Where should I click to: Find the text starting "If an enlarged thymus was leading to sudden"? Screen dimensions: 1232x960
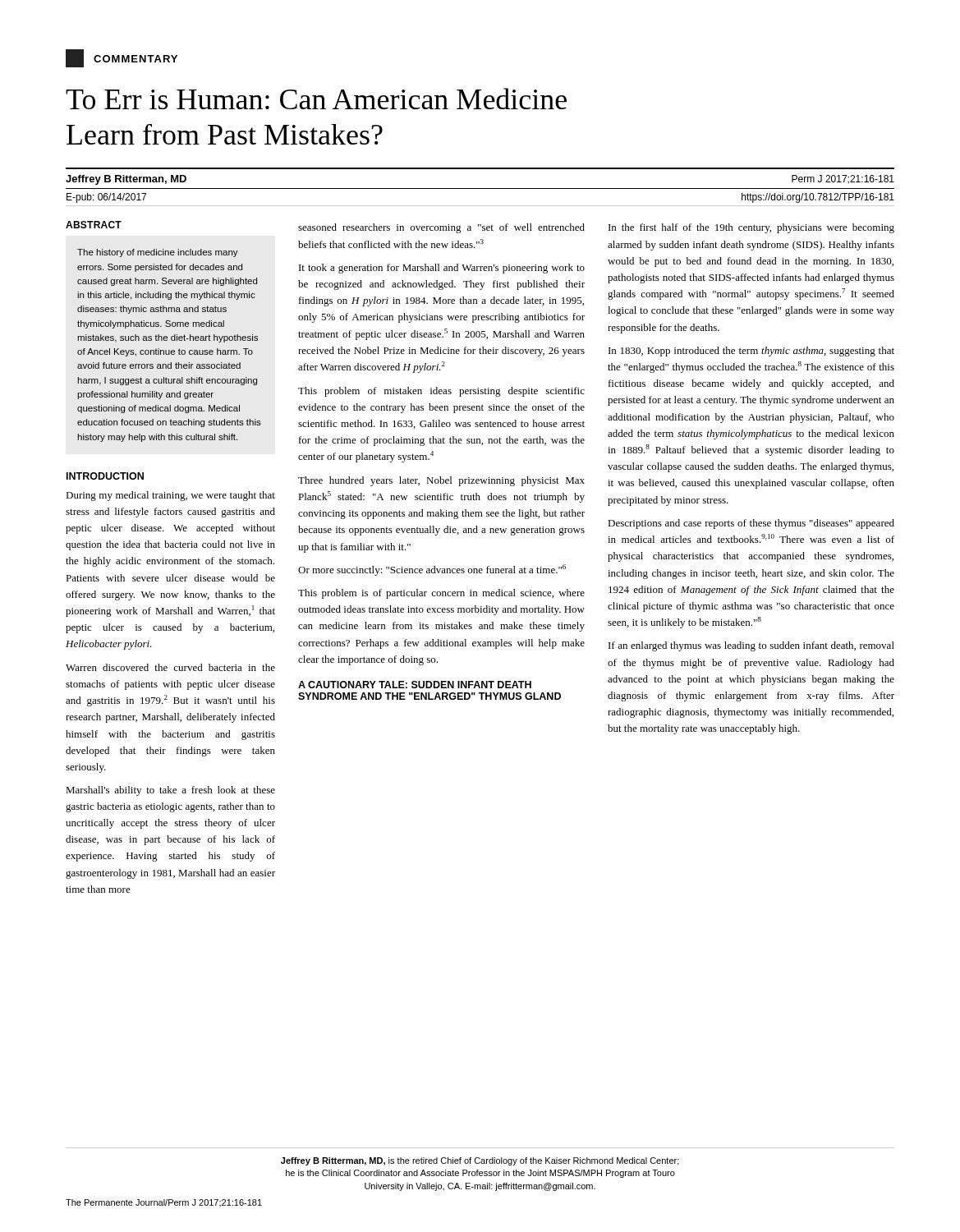click(x=751, y=687)
